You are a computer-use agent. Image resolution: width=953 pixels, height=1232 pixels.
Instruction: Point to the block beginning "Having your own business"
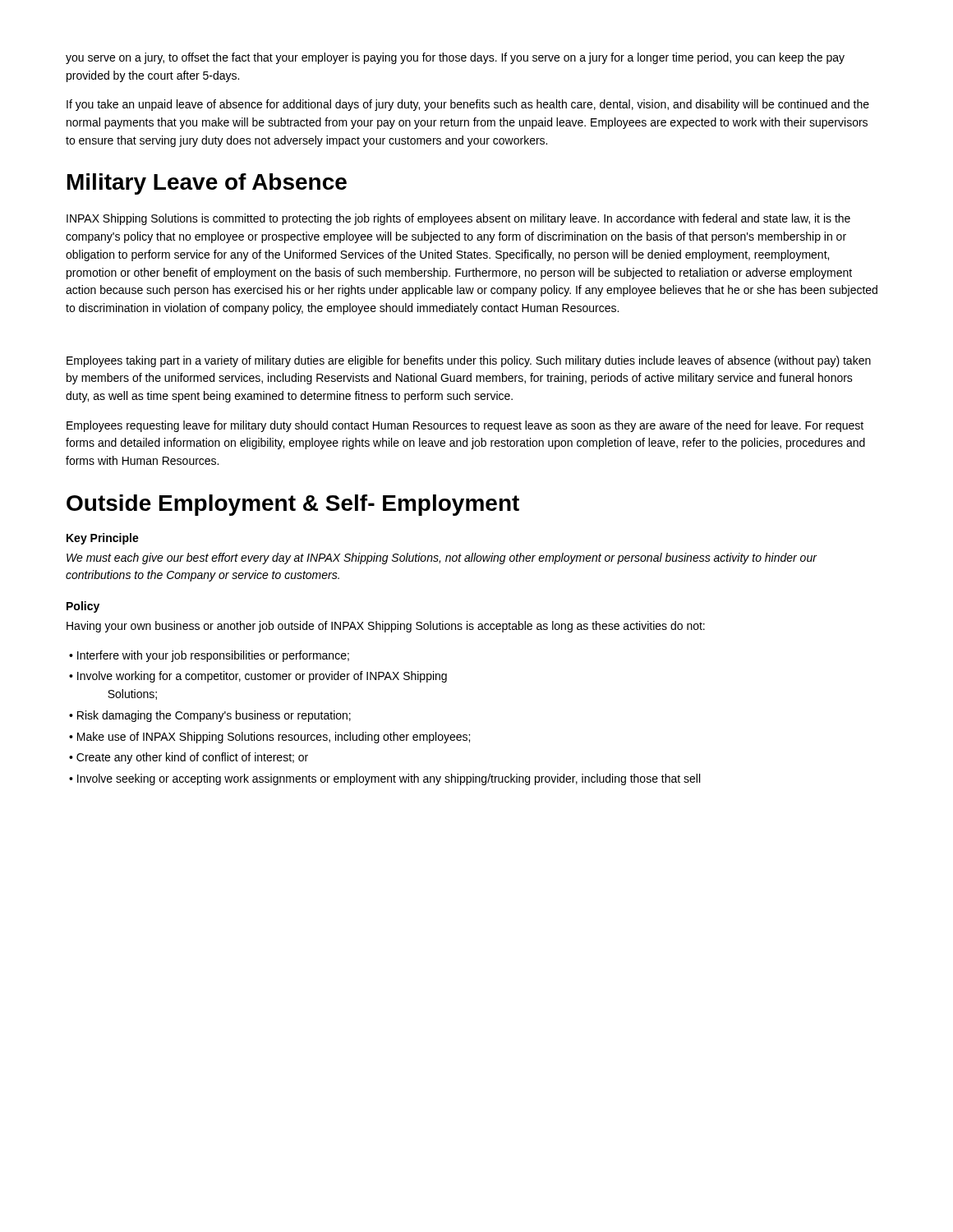(386, 626)
